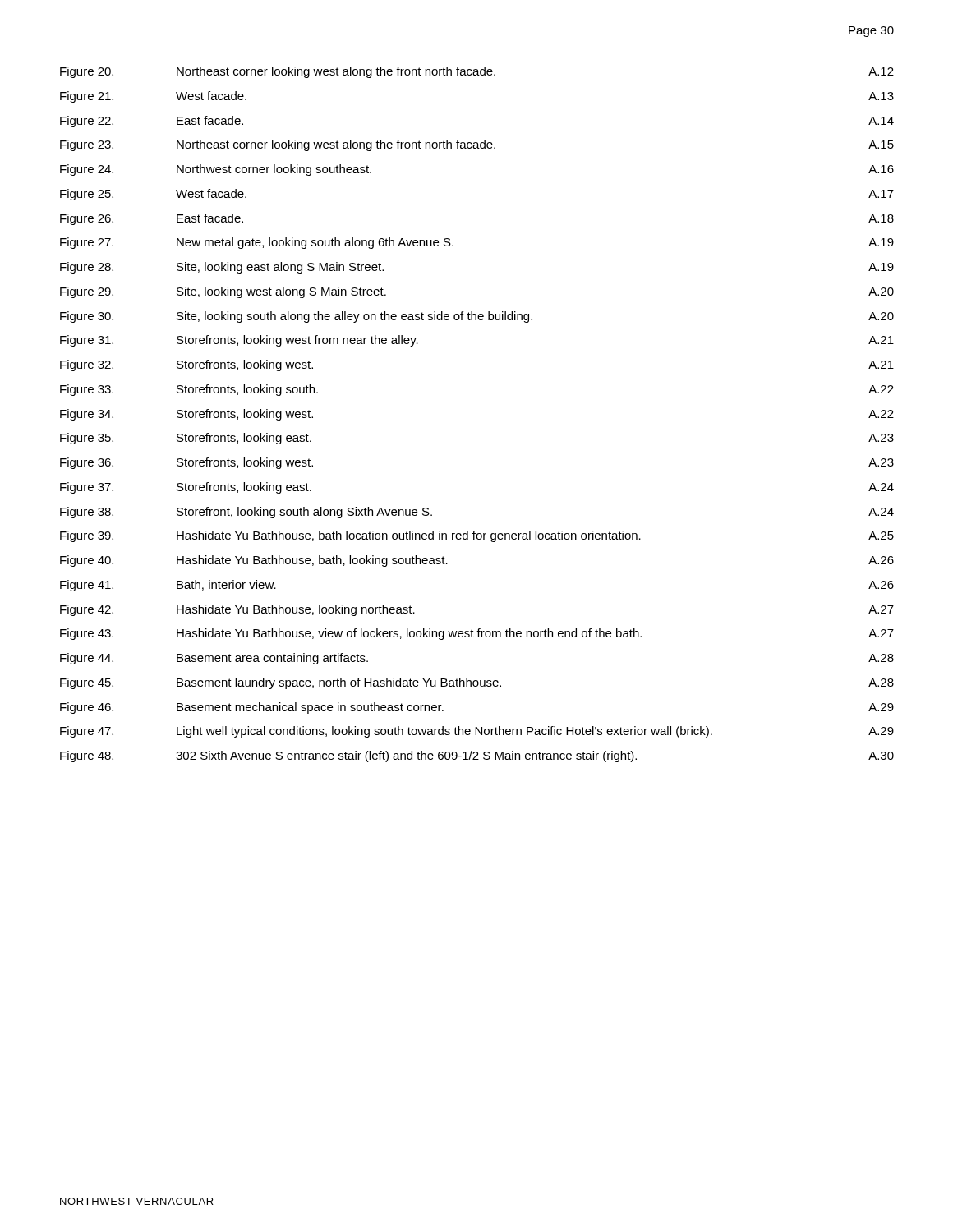Point to the block beginning "Figure 39. Hashidate Yu Bathhouse, bath location"
This screenshot has height=1232, width=953.
[476, 536]
